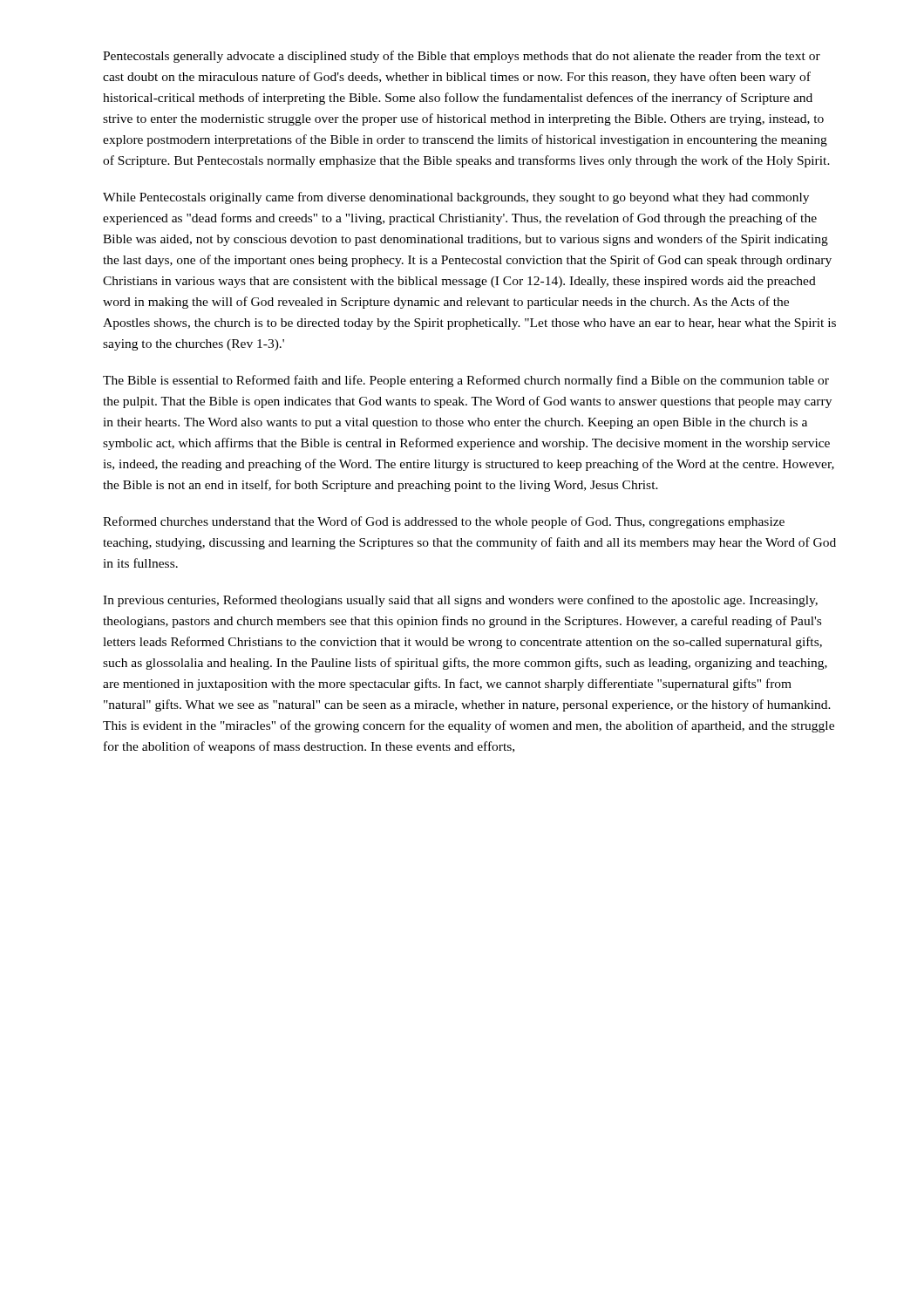Find the block starting "While Pentecostals originally came from diverse denominational backgrounds,"
Image resolution: width=924 pixels, height=1308 pixels.
tap(470, 270)
